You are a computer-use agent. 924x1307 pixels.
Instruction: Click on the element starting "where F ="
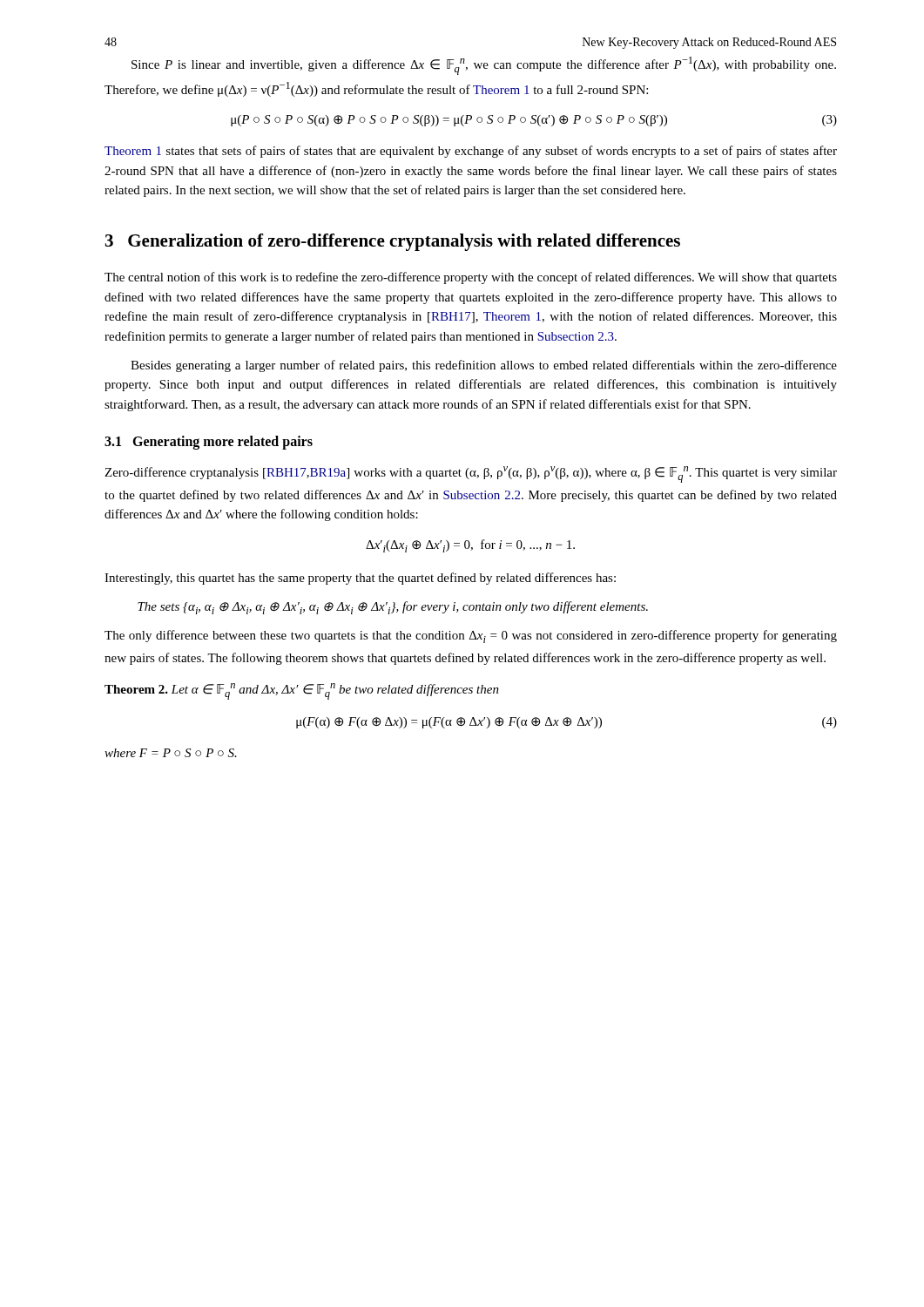(x=171, y=753)
